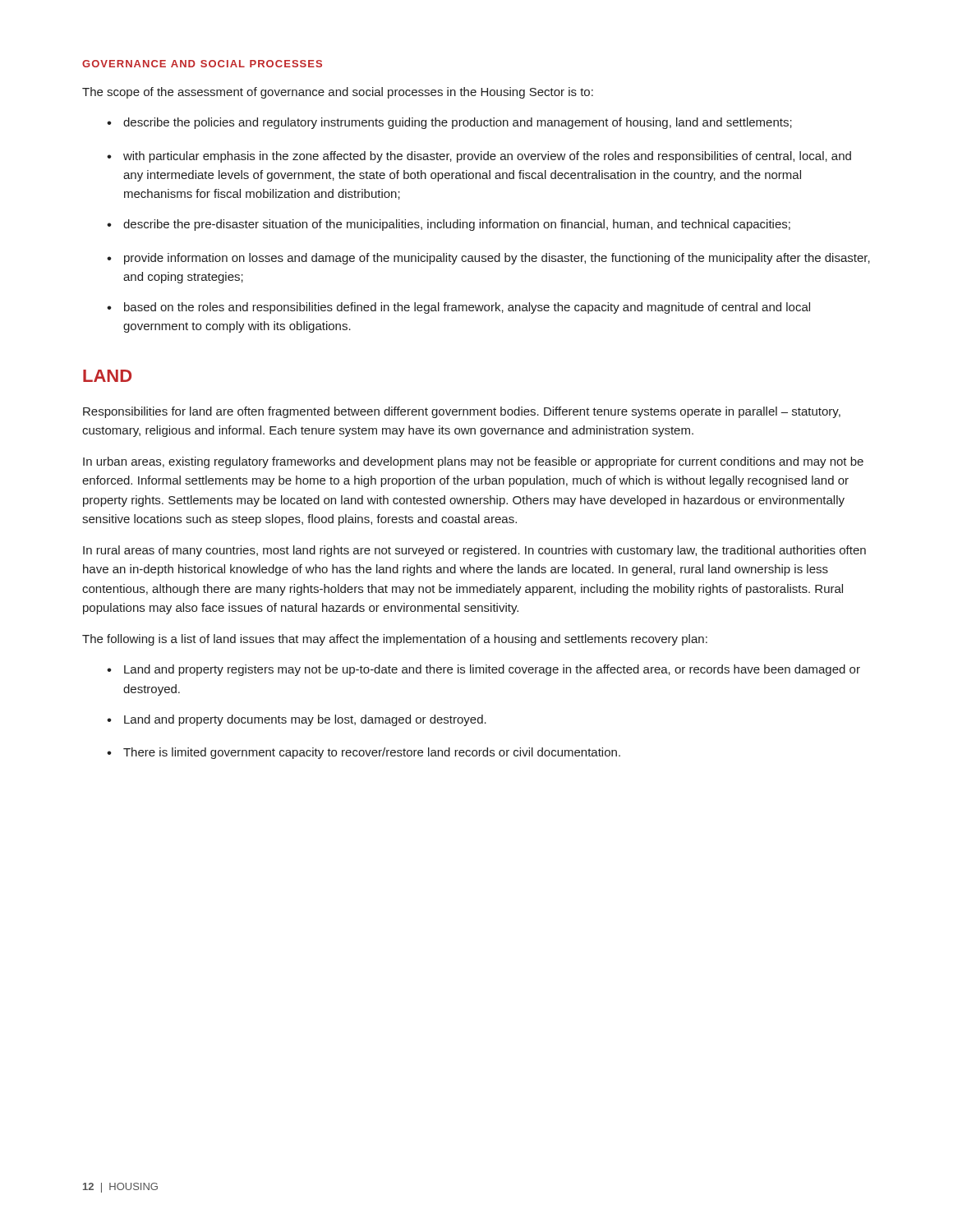Find the list item that reads "based on the"
The width and height of the screenshot is (953, 1232).
[497, 317]
